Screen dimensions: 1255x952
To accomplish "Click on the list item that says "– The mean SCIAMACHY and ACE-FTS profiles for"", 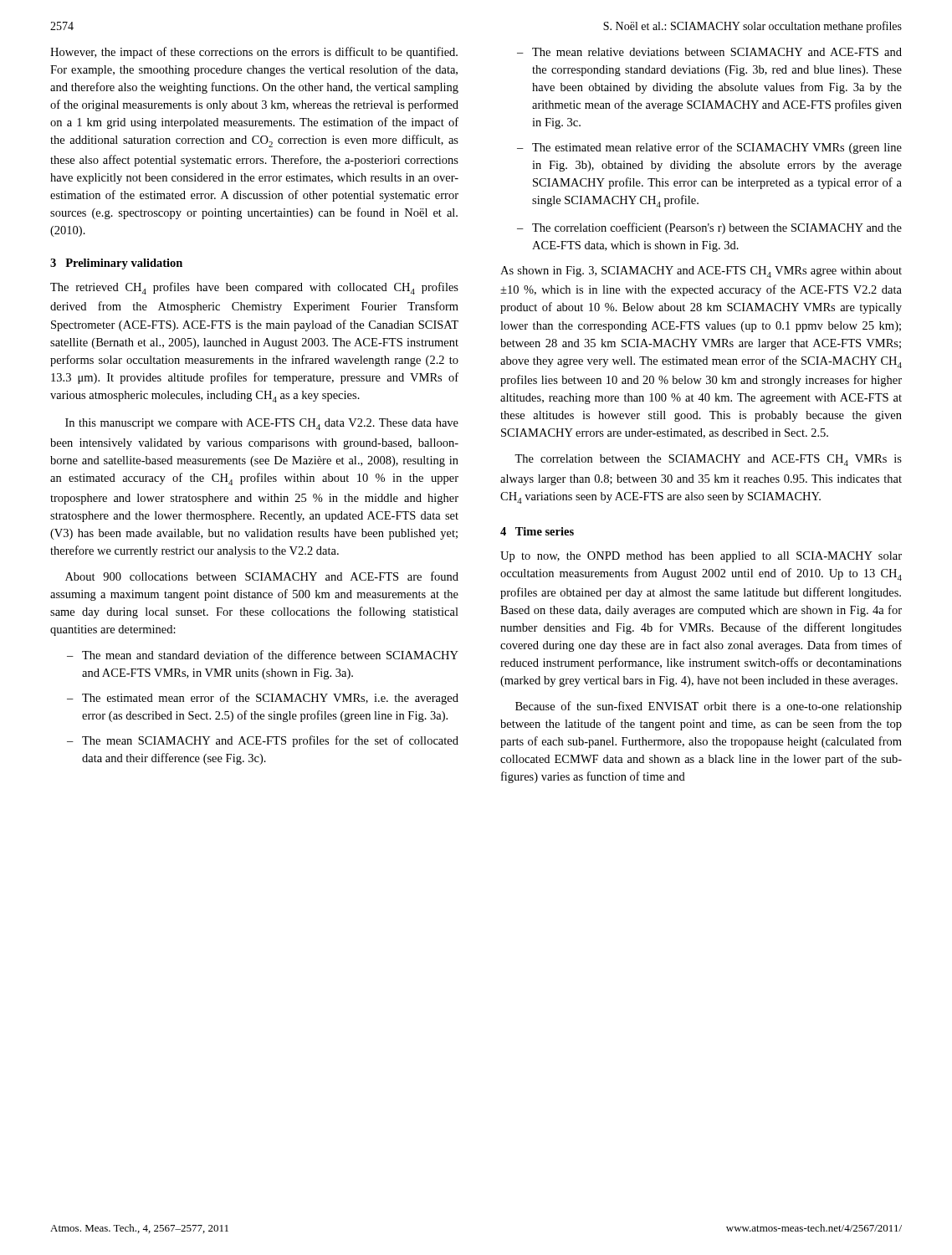I will [263, 749].
